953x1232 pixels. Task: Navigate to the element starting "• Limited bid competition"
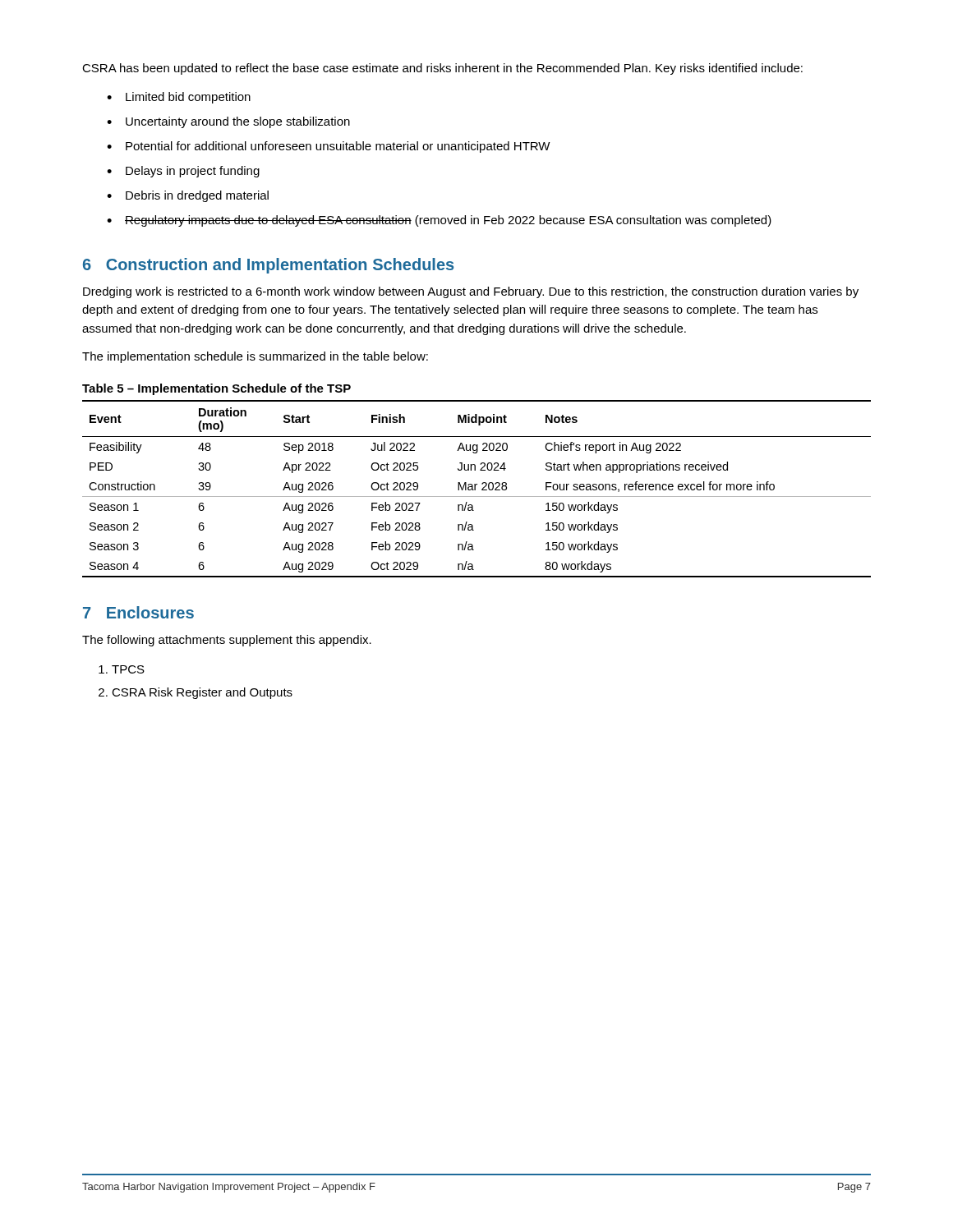pyautogui.click(x=167, y=98)
